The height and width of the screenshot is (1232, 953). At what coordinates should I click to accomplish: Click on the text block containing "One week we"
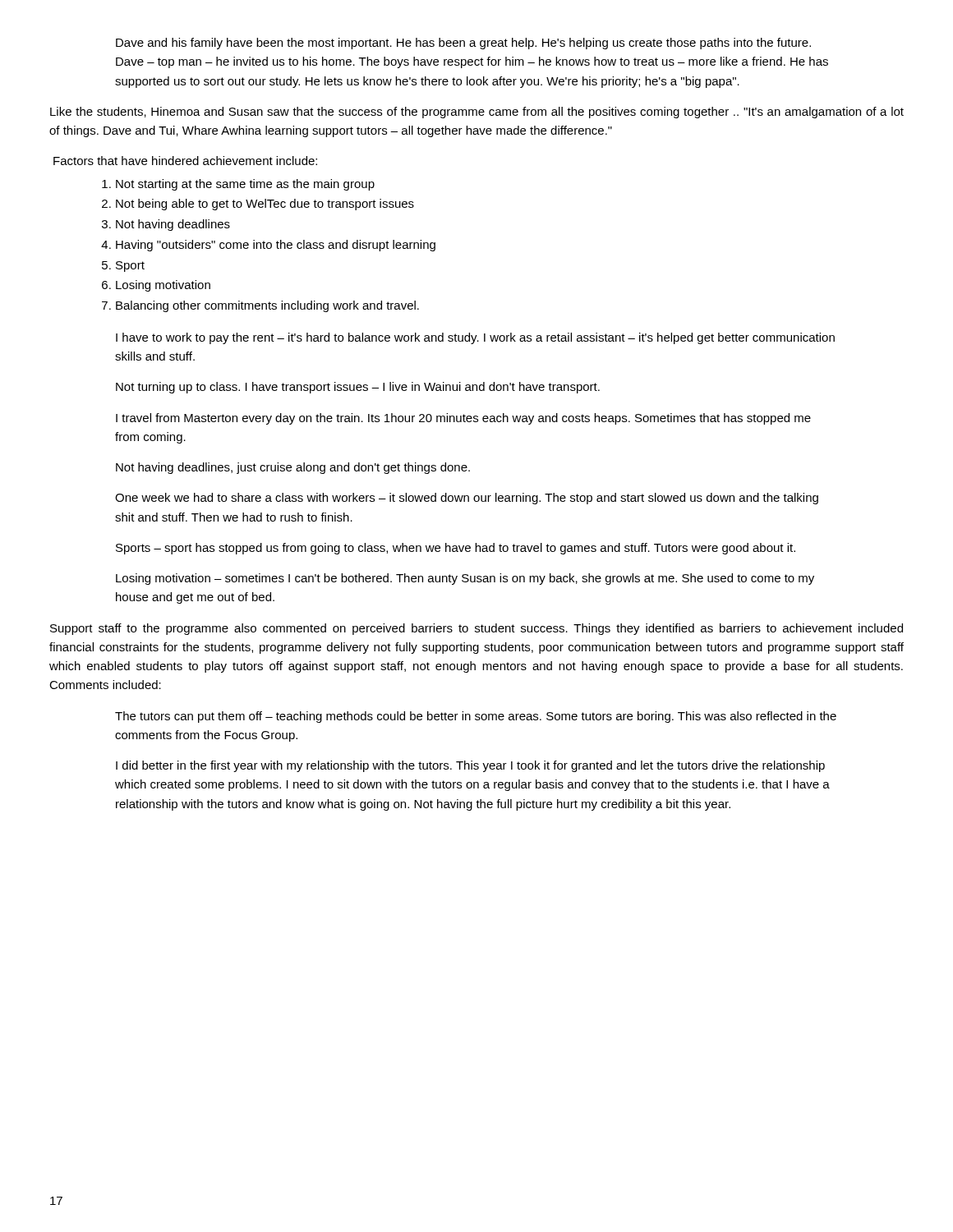click(467, 507)
